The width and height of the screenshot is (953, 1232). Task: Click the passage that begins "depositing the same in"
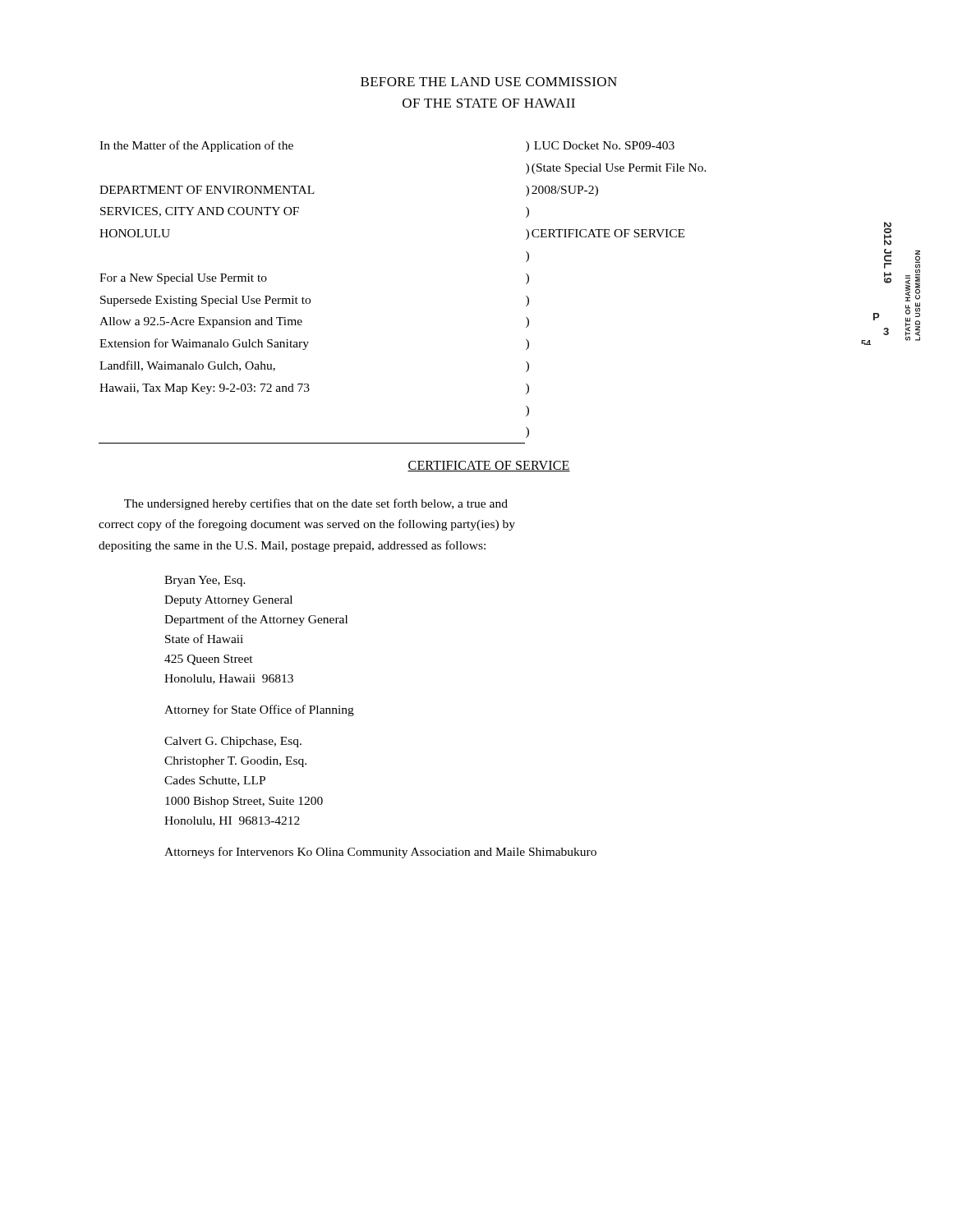[x=293, y=545]
